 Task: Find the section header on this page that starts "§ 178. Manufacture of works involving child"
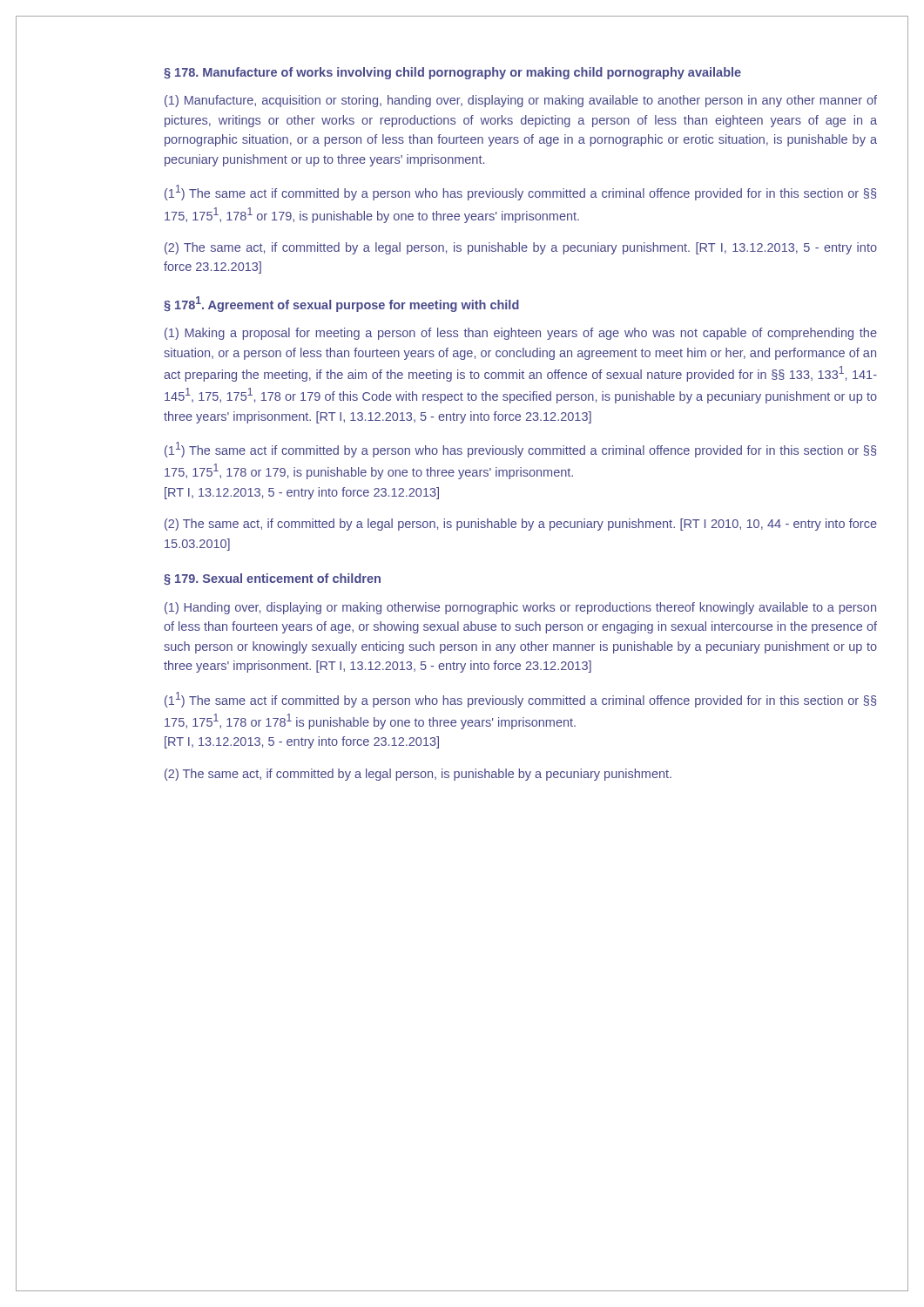[x=452, y=72]
